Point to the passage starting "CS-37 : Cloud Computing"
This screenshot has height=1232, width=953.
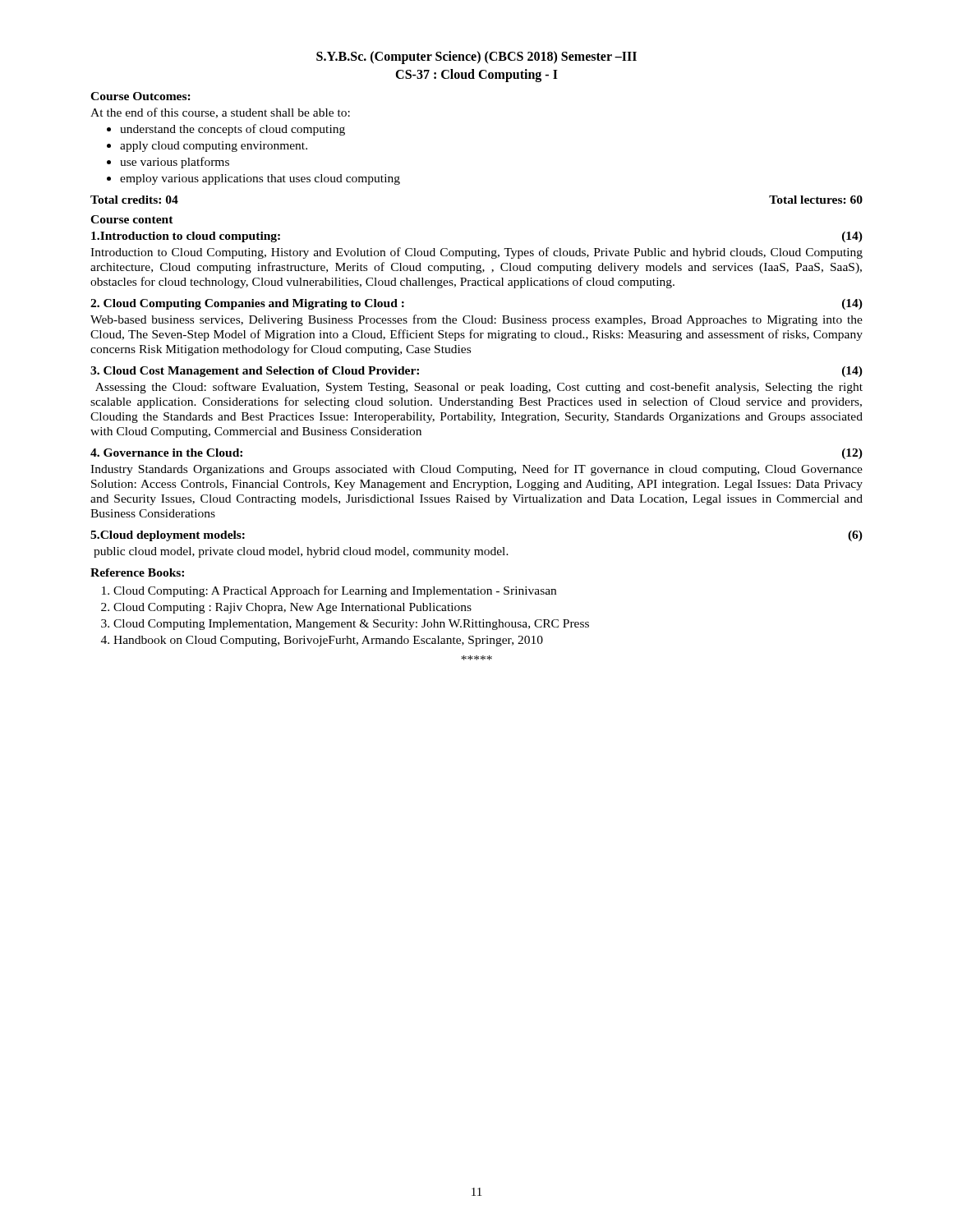[x=476, y=74]
